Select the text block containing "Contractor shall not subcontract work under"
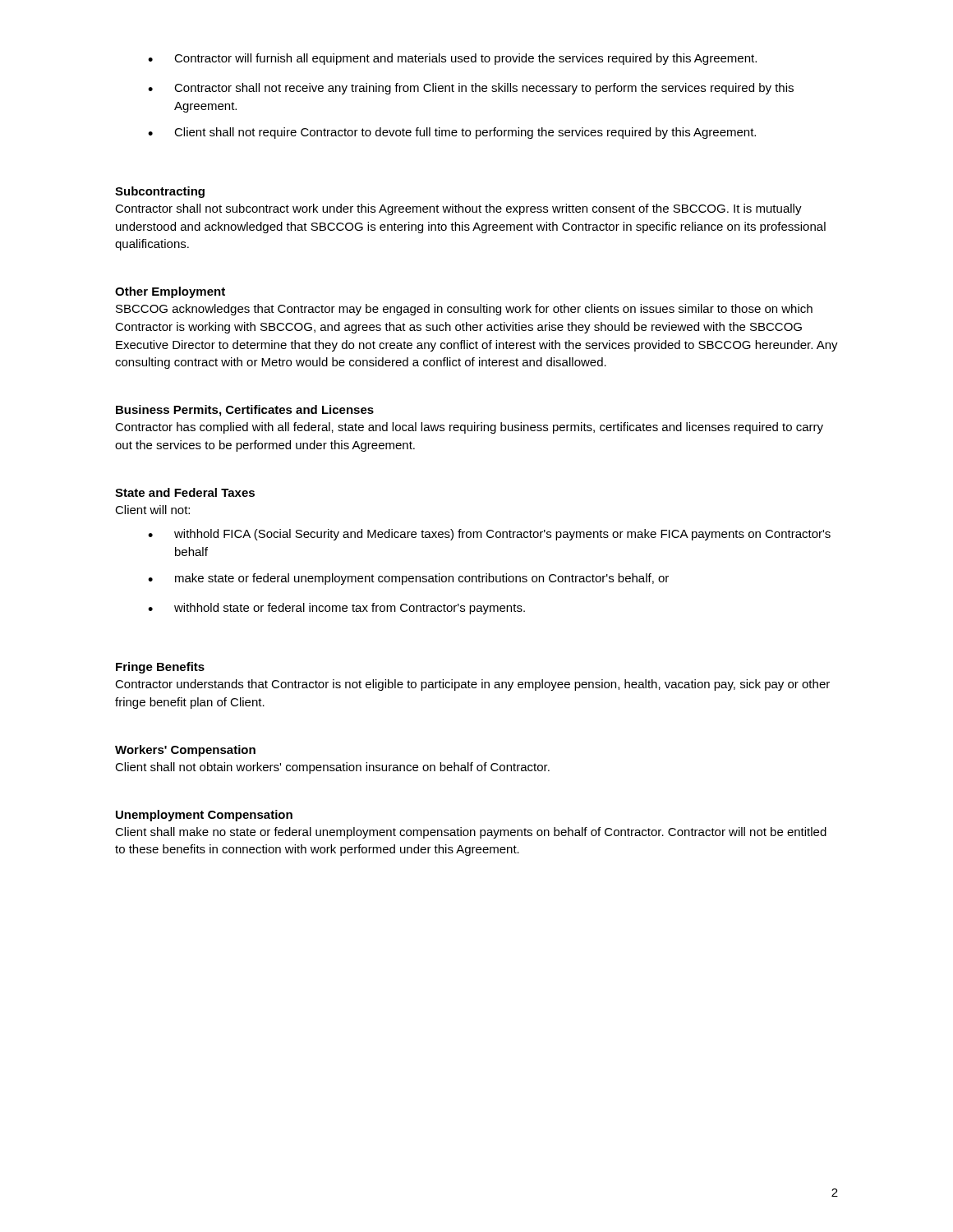 pos(471,226)
